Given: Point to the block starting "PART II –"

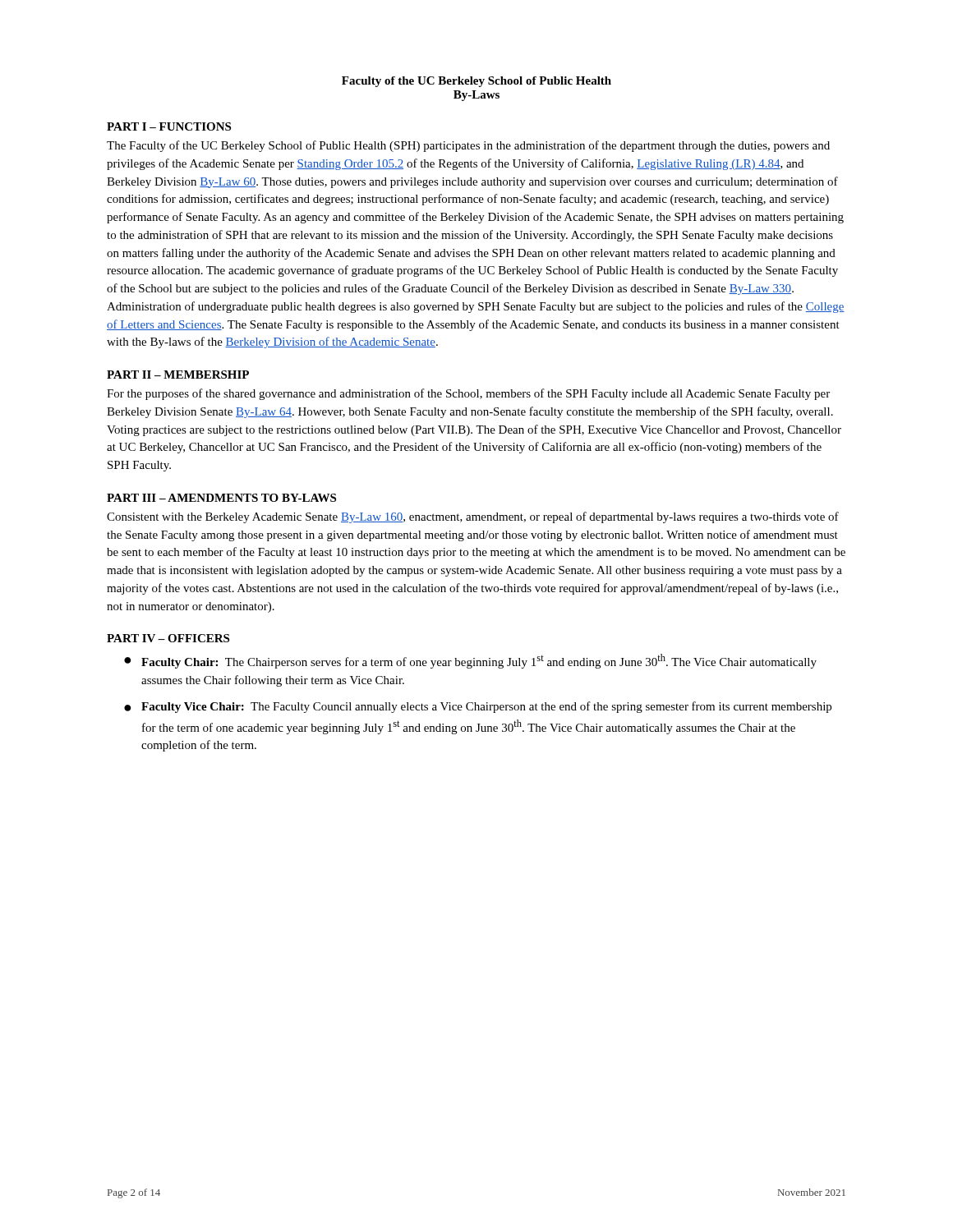Looking at the screenshot, I should (x=178, y=375).
